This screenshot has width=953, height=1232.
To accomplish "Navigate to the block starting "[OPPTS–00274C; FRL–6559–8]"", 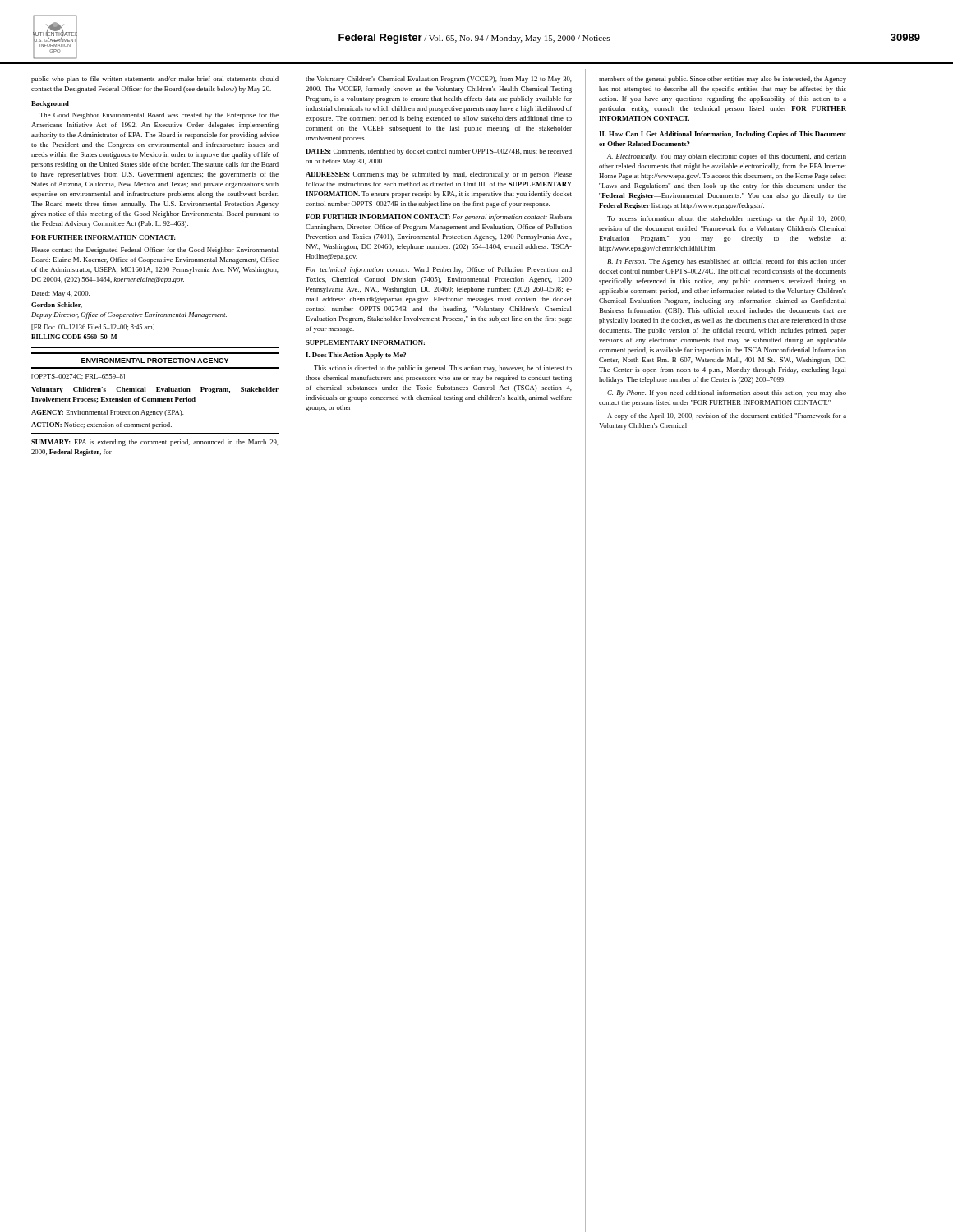I will click(x=155, y=376).
